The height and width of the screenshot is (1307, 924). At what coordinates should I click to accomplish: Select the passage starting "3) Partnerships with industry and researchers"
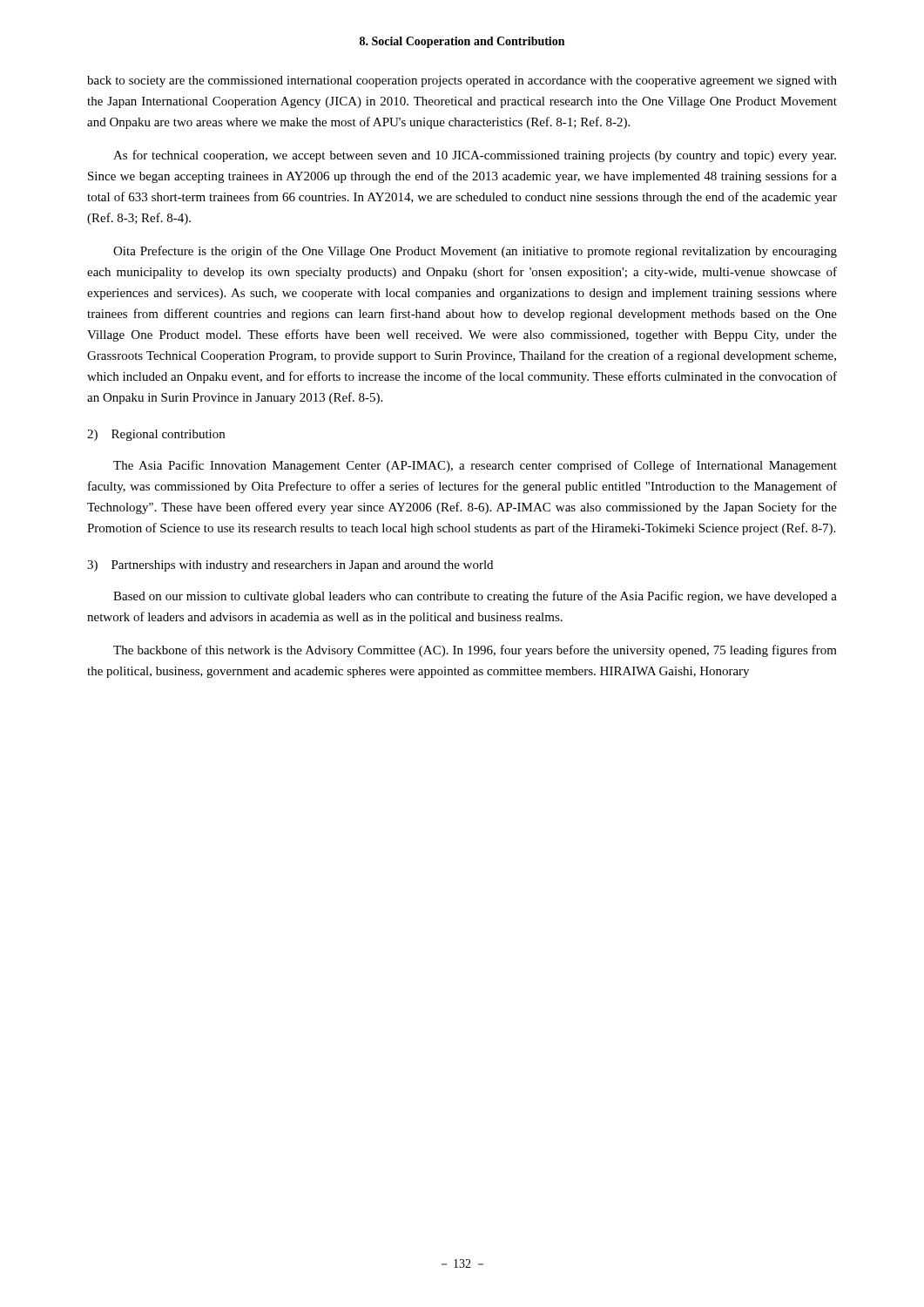point(462,565)
